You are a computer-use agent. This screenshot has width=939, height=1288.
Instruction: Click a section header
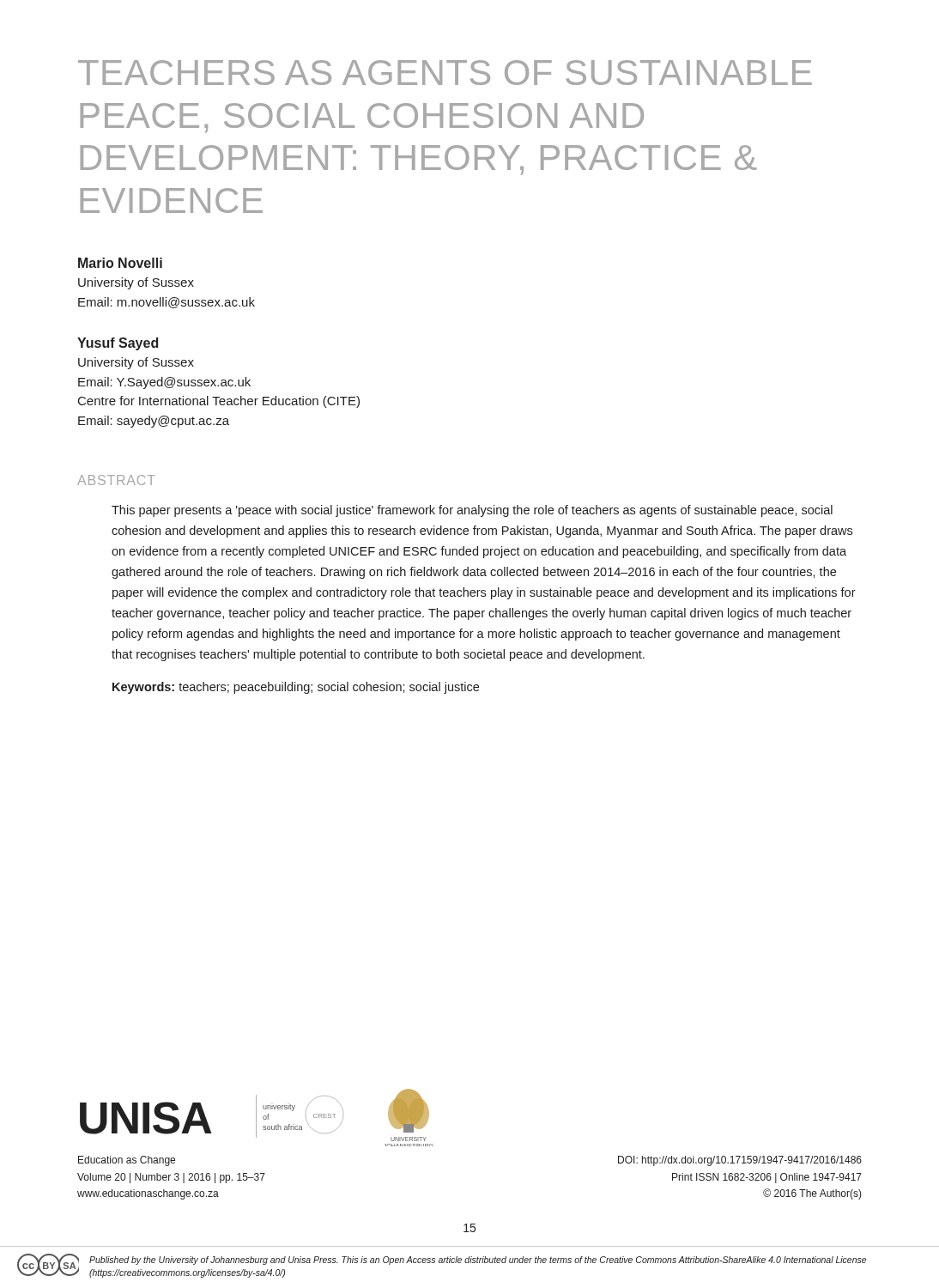(117, 481)
